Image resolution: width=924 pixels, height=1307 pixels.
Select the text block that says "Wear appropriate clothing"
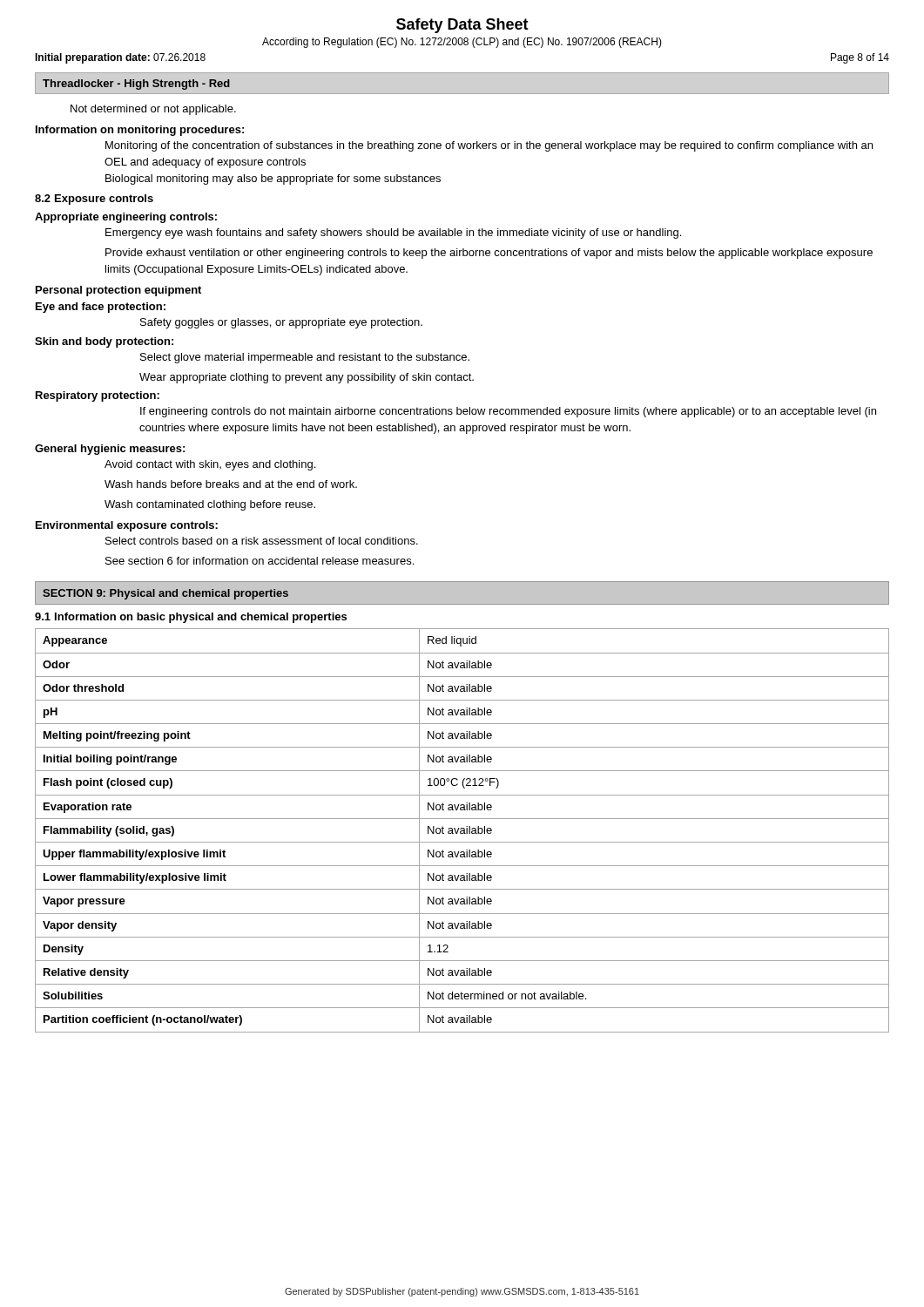(307, 377)
